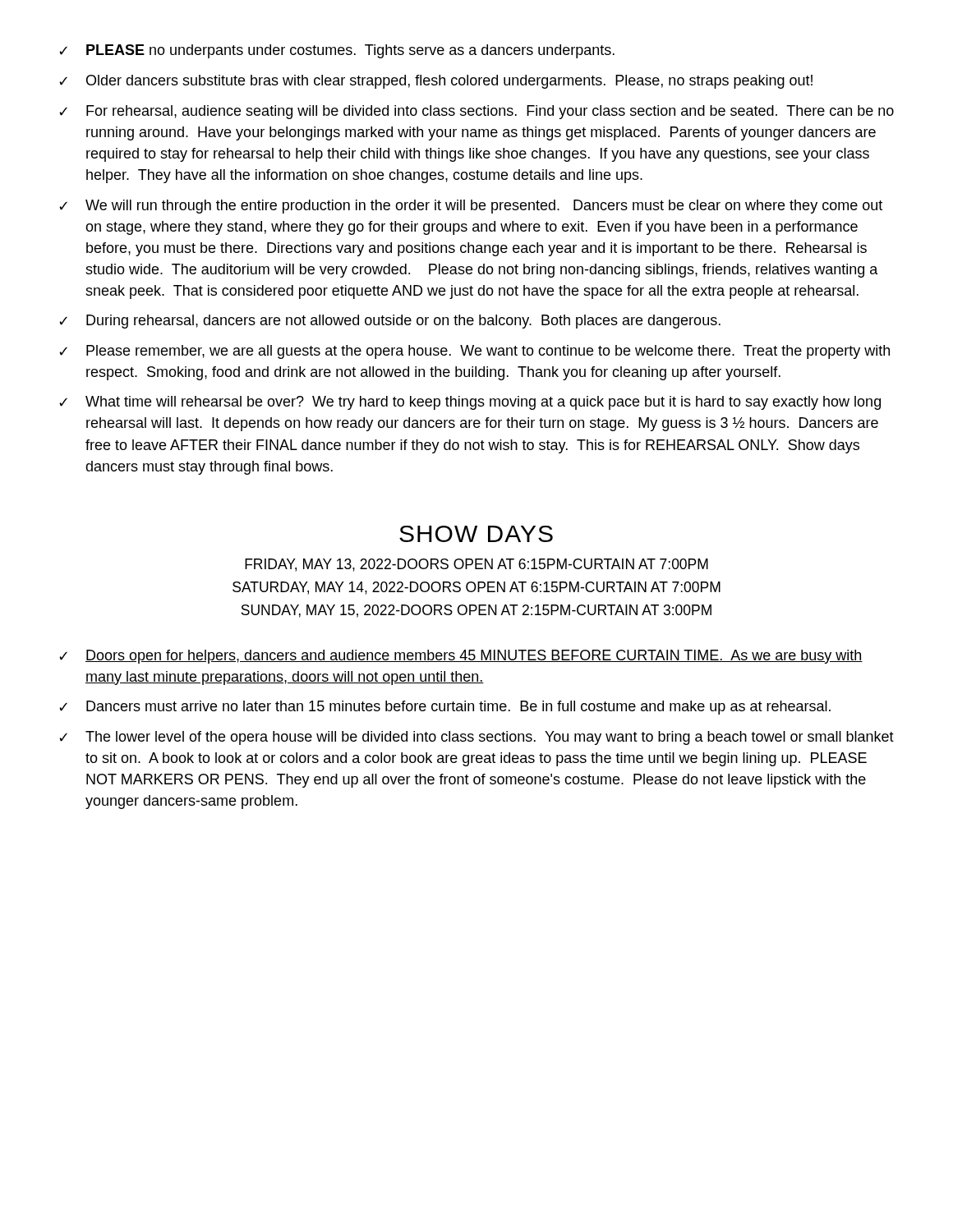The width and height of the screenshot is (953, 1232).
Task: Point to the block beginning "✓ We will run through the"
Action: (x=476, y=248)
